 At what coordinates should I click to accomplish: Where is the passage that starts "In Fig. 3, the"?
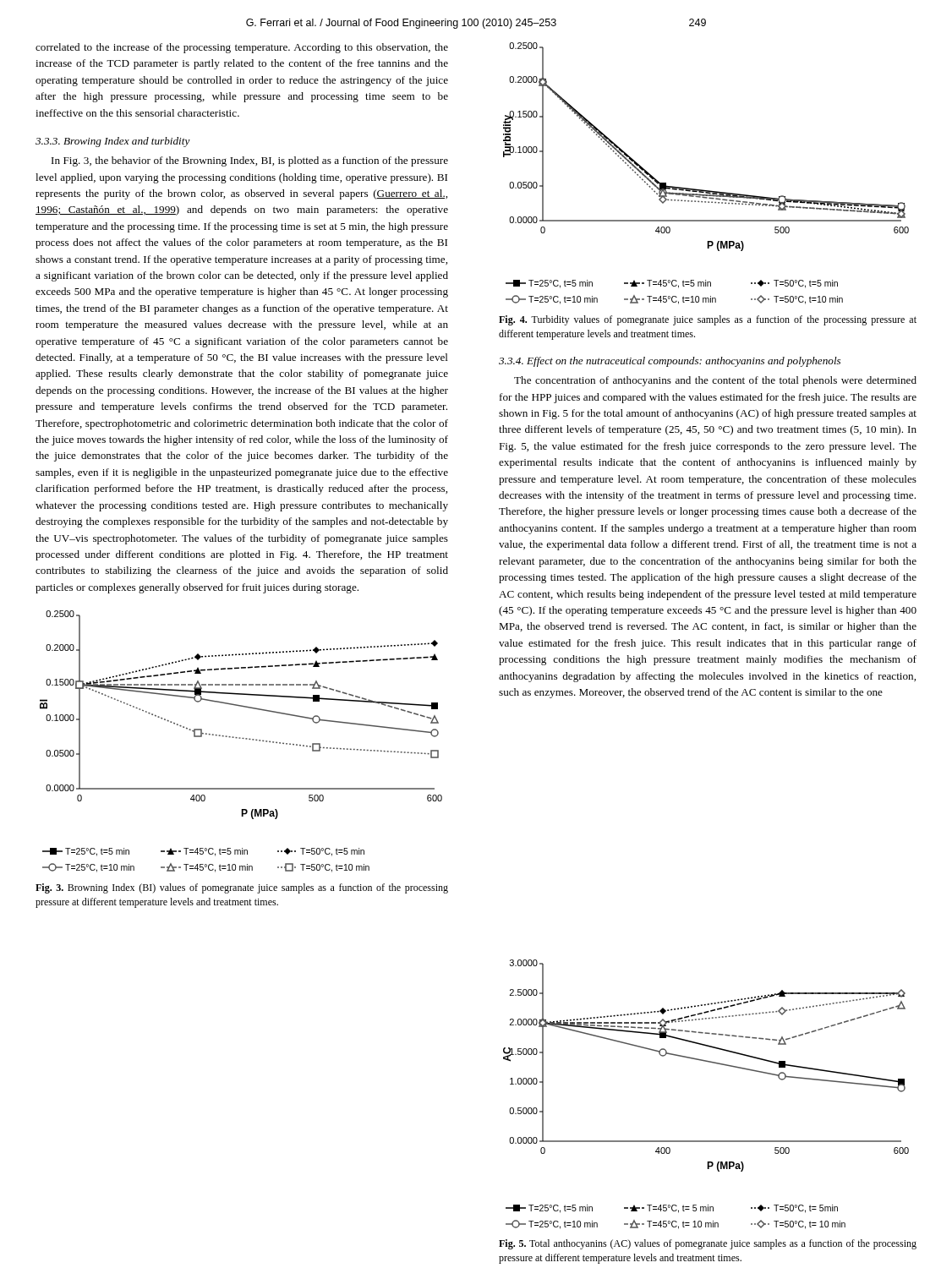(242, 374)
